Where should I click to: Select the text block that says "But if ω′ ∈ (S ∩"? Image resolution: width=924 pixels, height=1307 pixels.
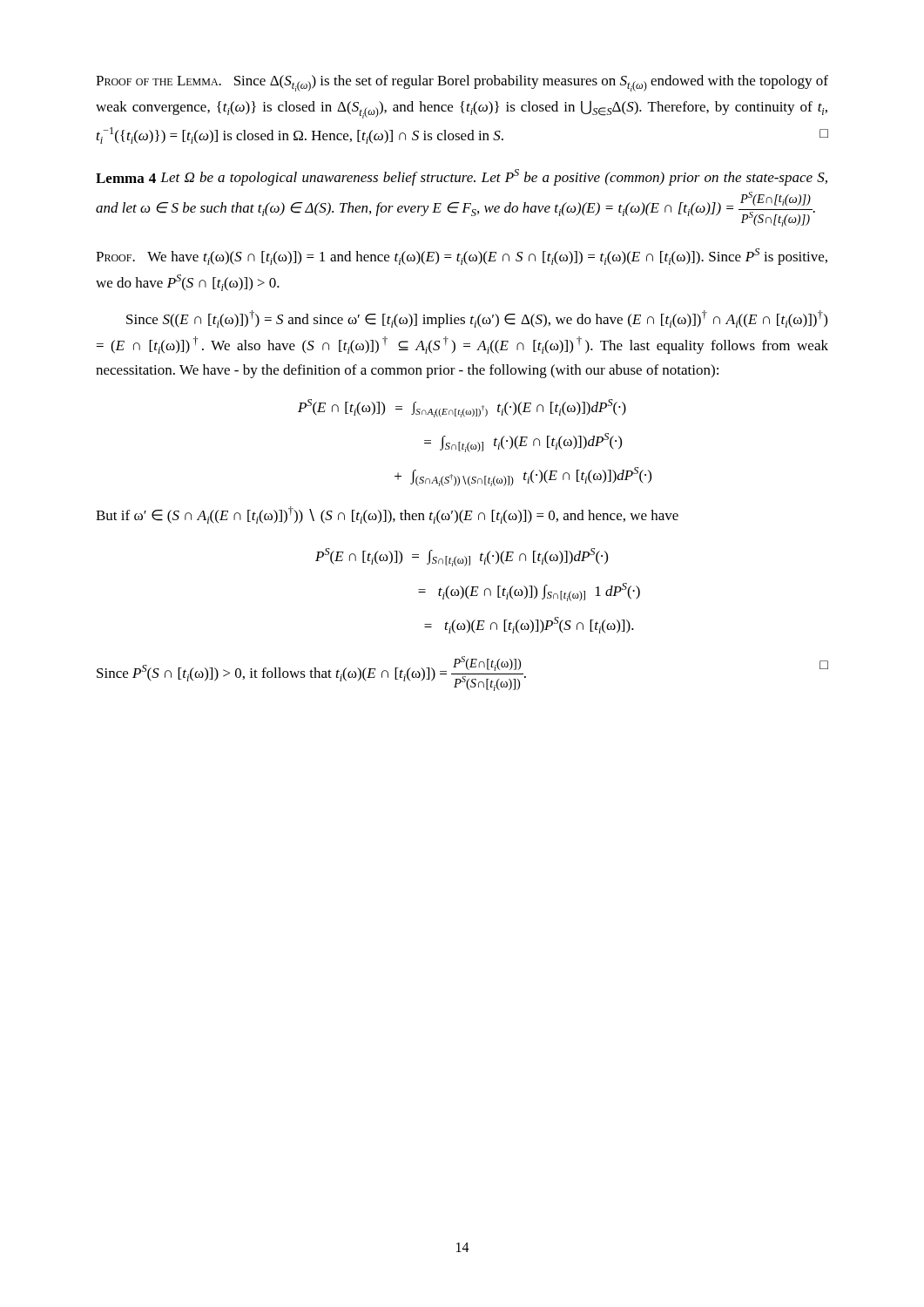(x=462, y=516)
